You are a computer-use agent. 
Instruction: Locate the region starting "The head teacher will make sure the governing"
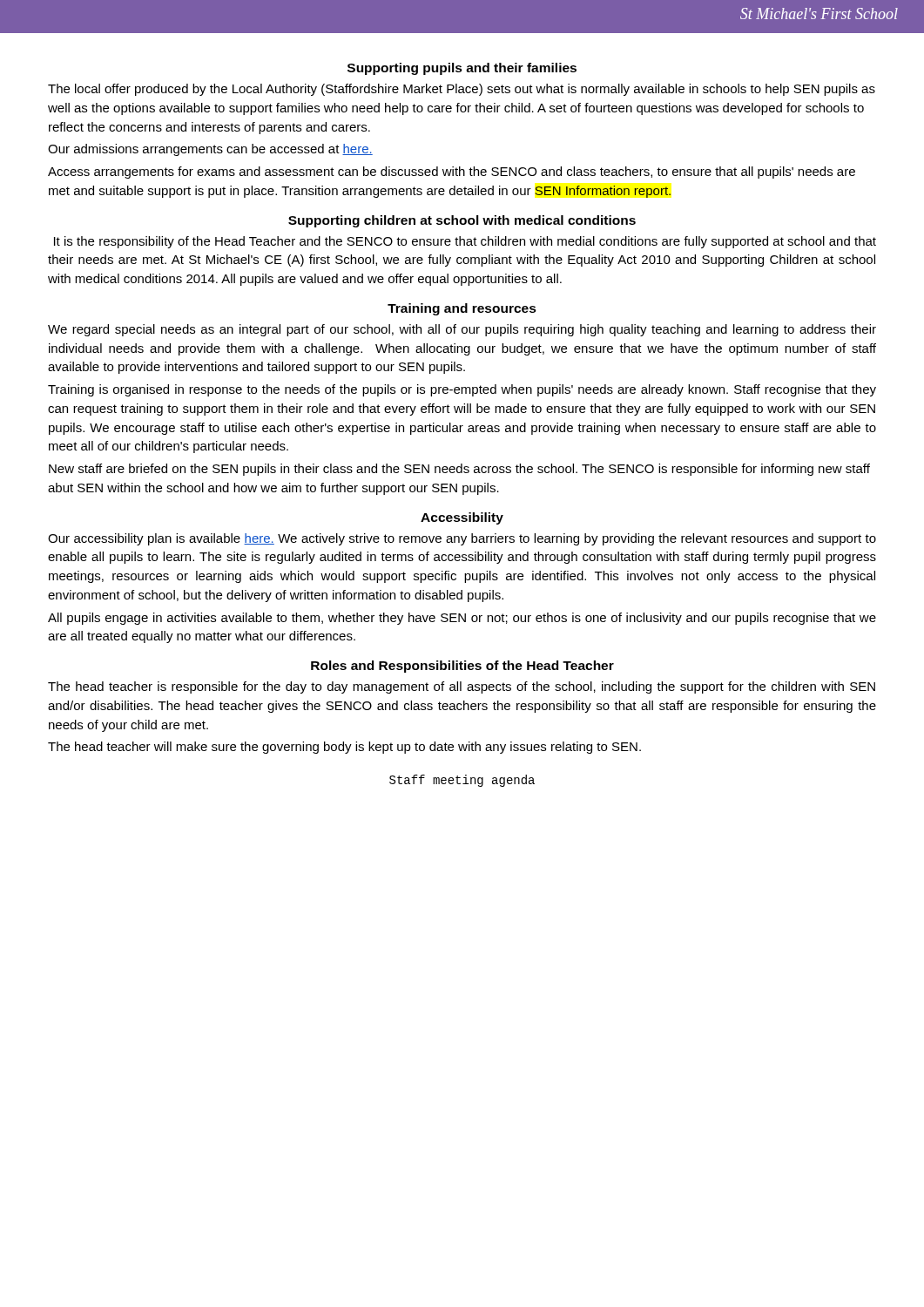click(345, 746)
